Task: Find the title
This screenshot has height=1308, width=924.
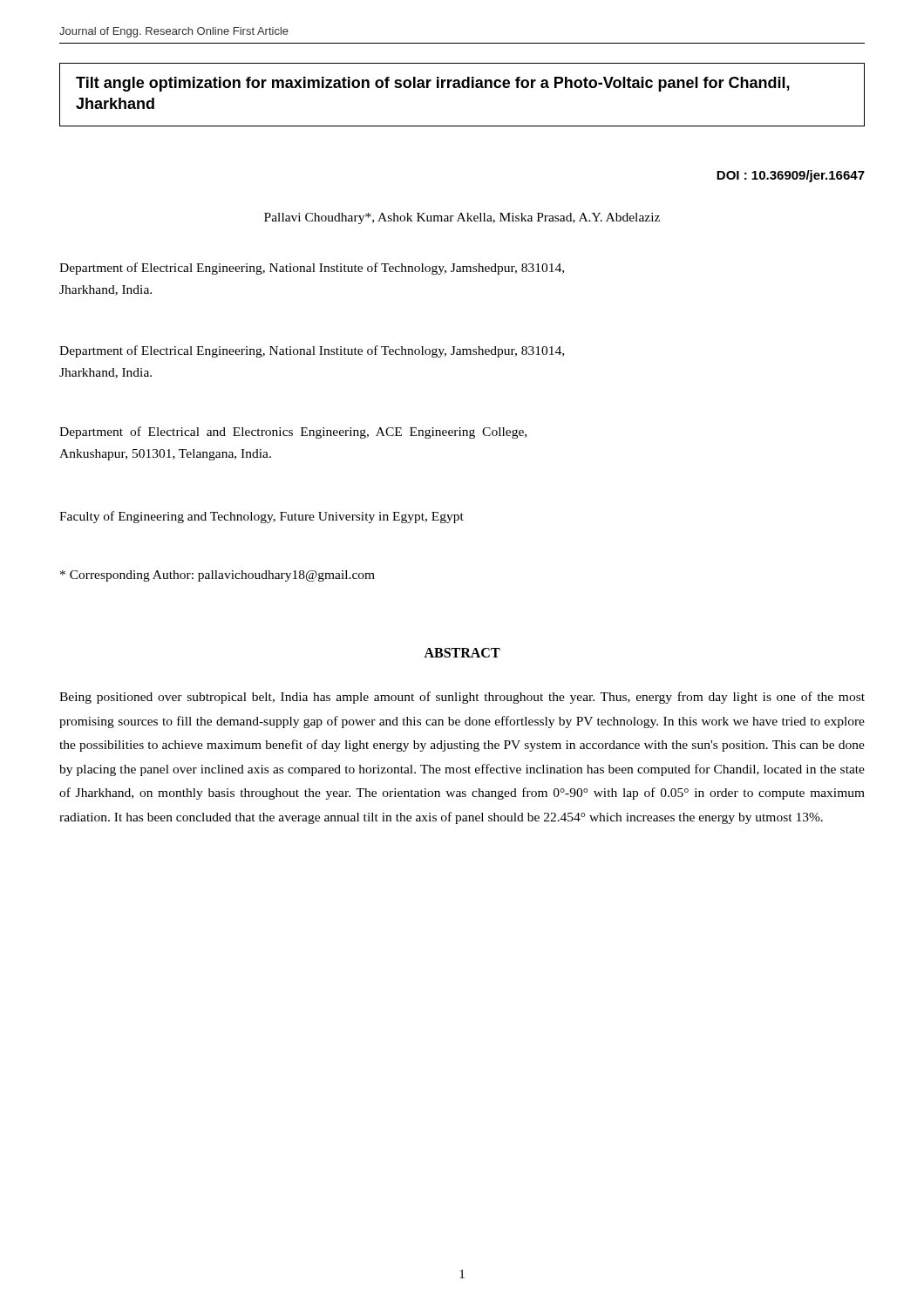Action: click(462, 94)
